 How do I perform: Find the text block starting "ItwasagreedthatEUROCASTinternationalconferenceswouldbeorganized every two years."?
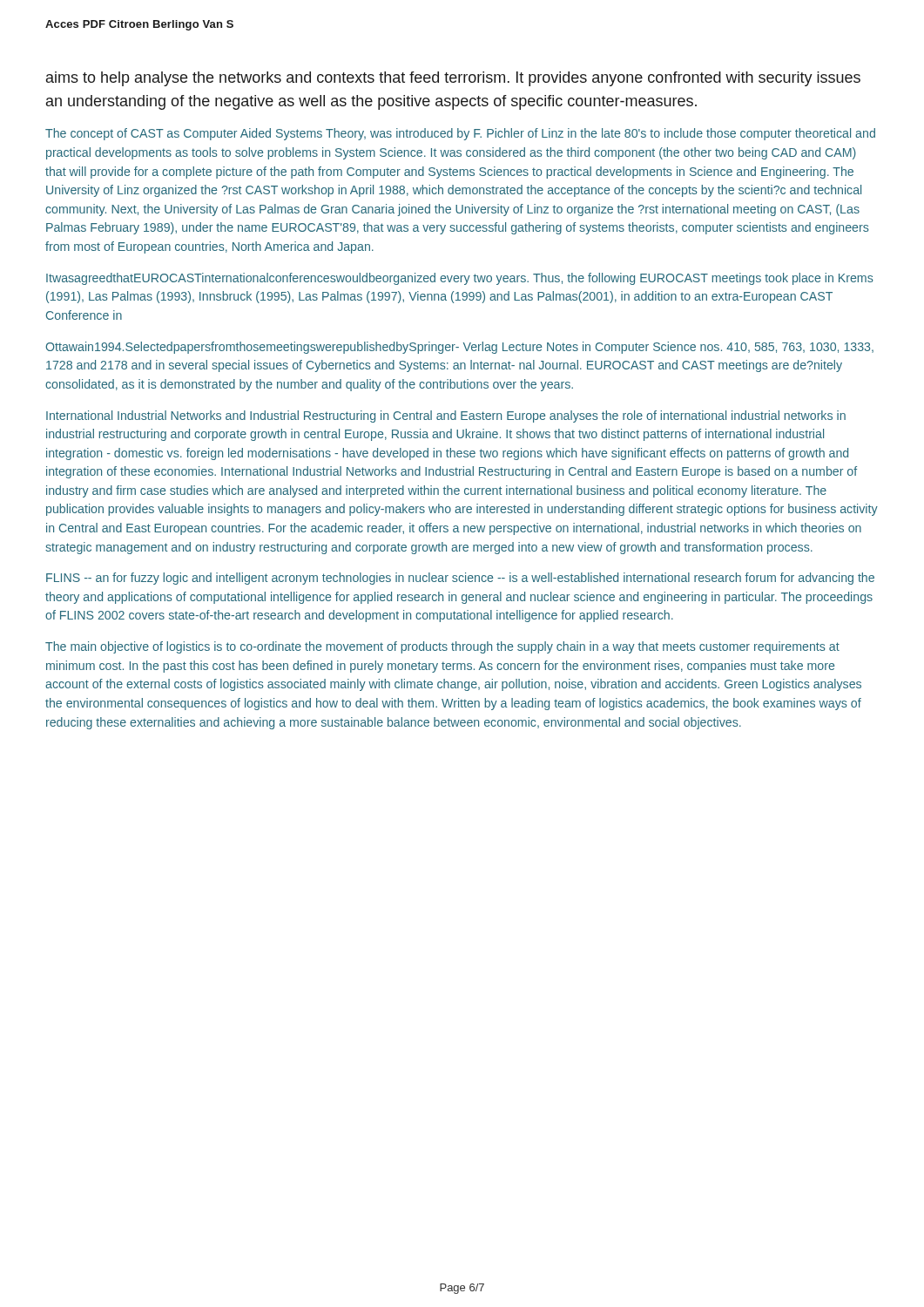[x=462, y=297]
